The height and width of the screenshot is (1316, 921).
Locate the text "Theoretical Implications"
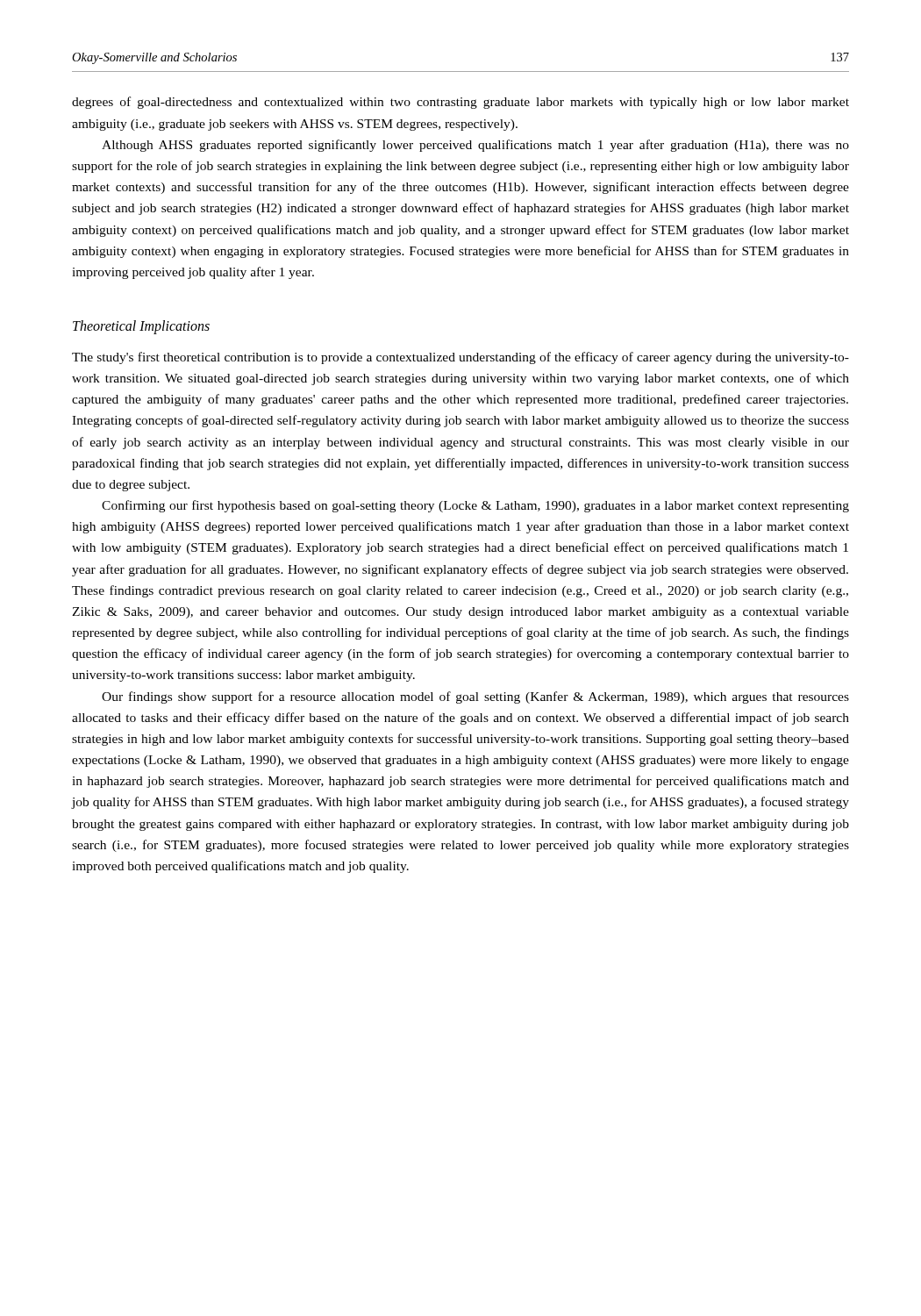(141, 326)
